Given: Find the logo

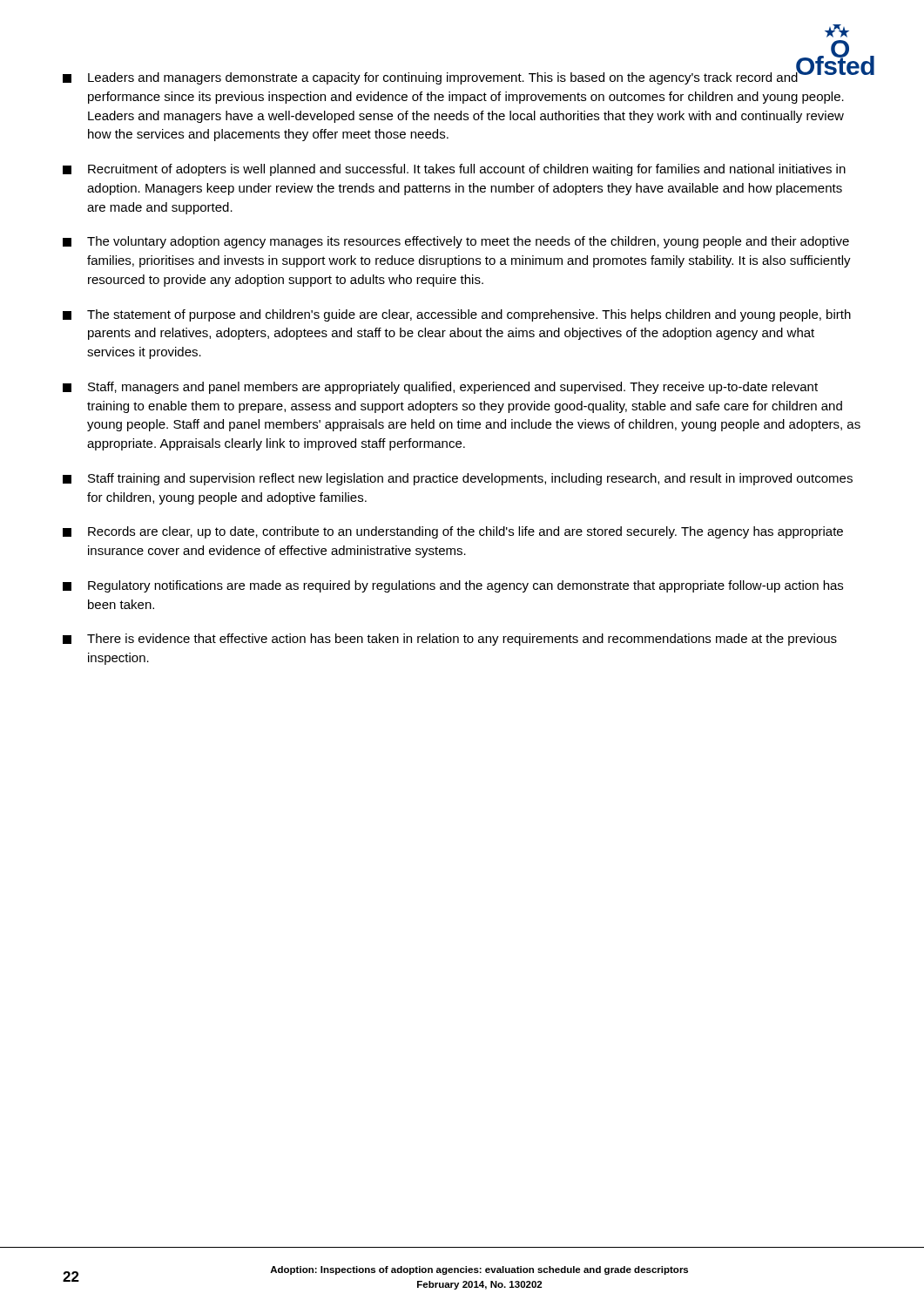Looking at the screenshot, I should [x=839, y=56].
